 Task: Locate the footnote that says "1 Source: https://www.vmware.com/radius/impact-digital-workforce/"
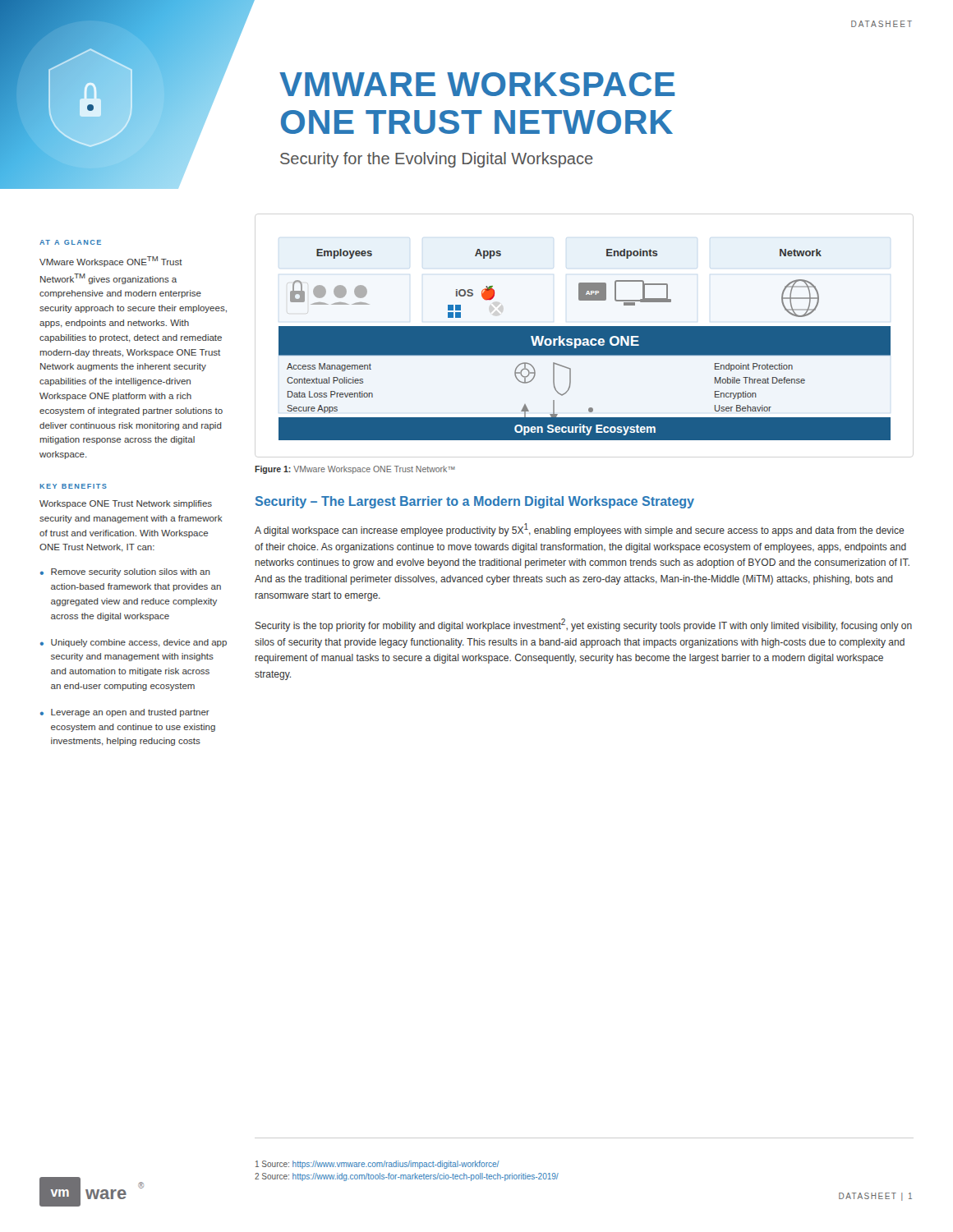pyautogui.click(x=377, y=1164)
